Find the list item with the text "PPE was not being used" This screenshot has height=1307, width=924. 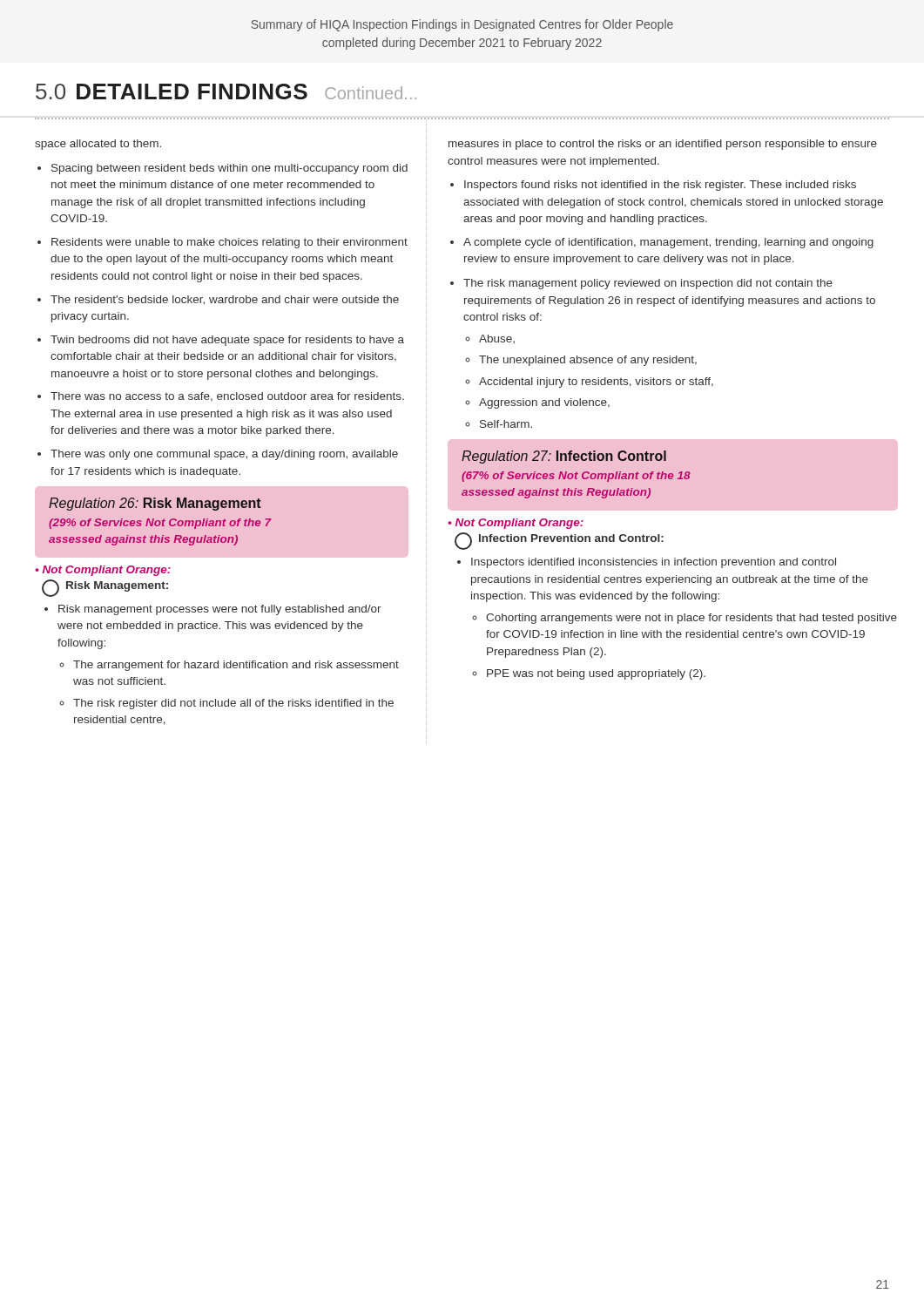pos(692,673)
